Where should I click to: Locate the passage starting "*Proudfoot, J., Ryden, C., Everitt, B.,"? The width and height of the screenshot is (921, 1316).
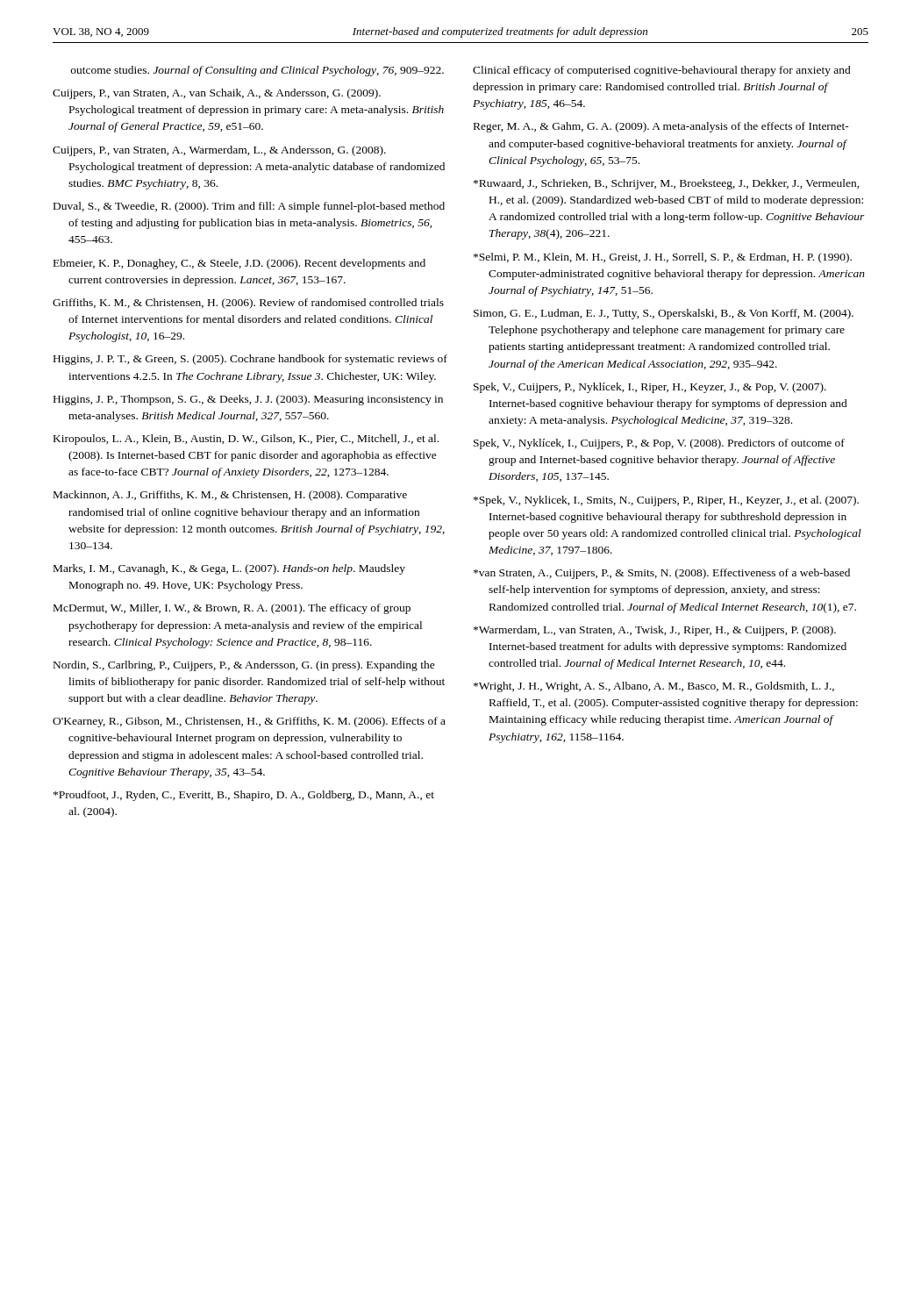click(x=243, y=803)
